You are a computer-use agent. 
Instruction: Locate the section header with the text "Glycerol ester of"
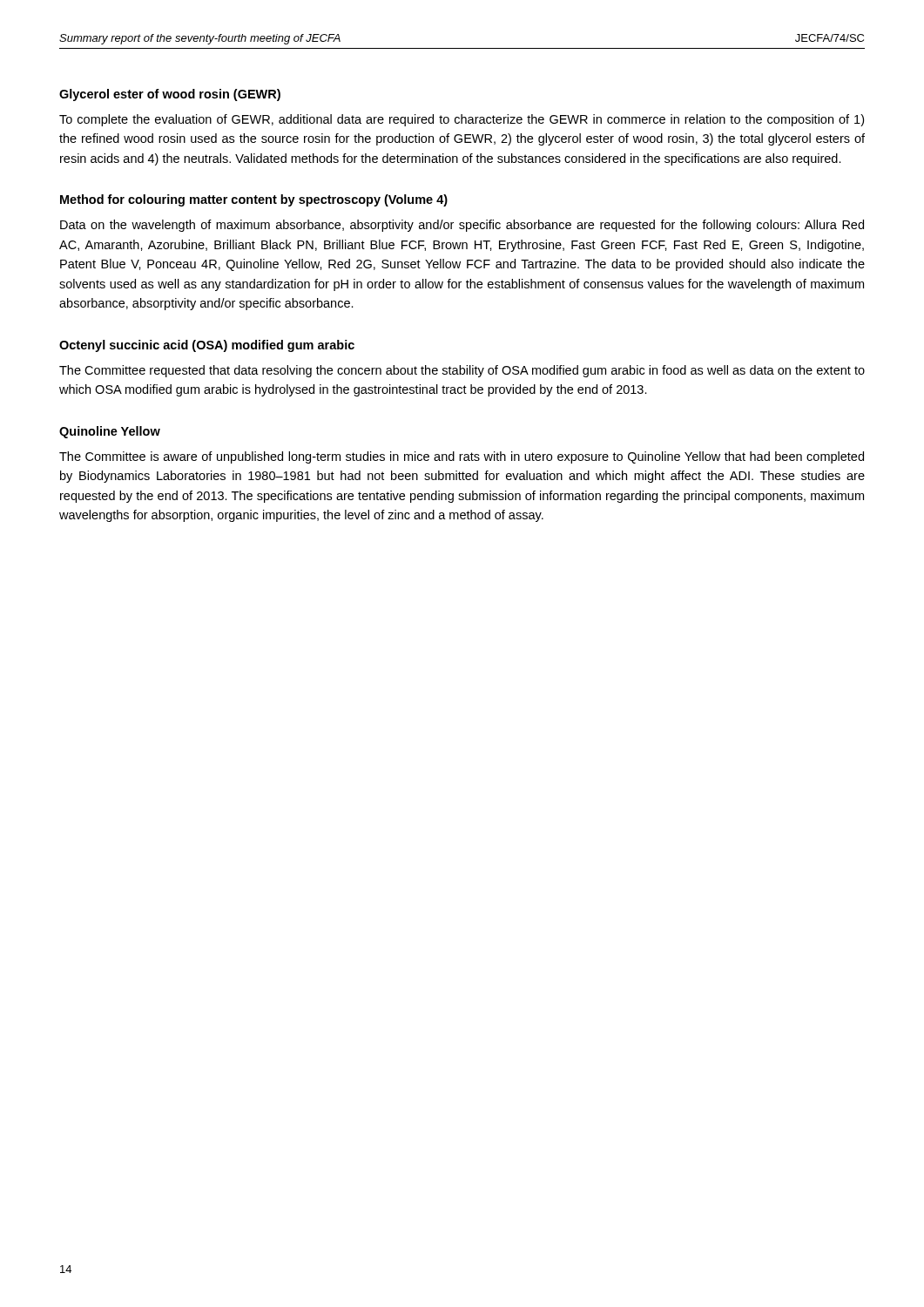pos(170,94)
